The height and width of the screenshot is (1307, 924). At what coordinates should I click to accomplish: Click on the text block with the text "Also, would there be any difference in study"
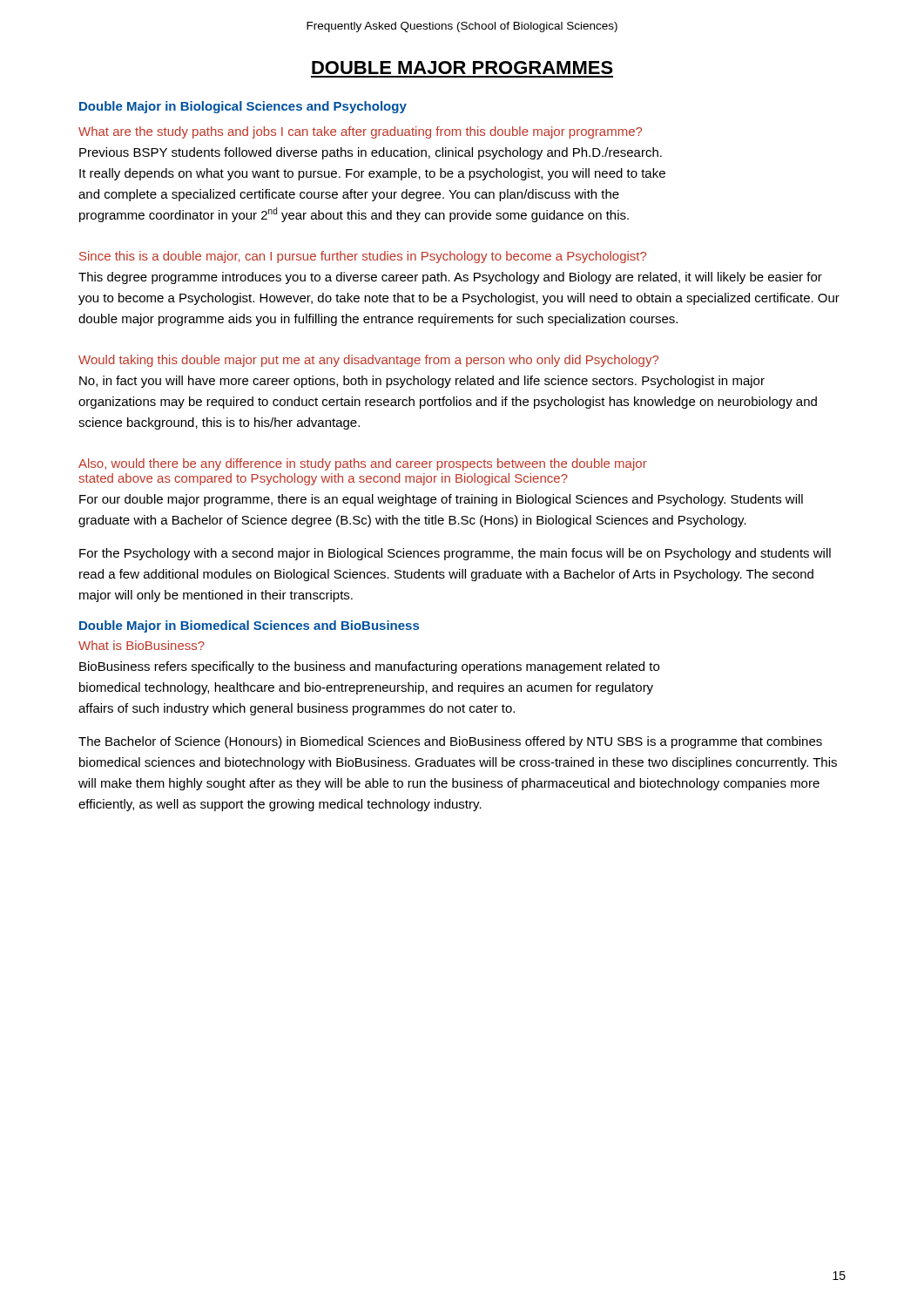pyautogui.click(x=363, y=471)
